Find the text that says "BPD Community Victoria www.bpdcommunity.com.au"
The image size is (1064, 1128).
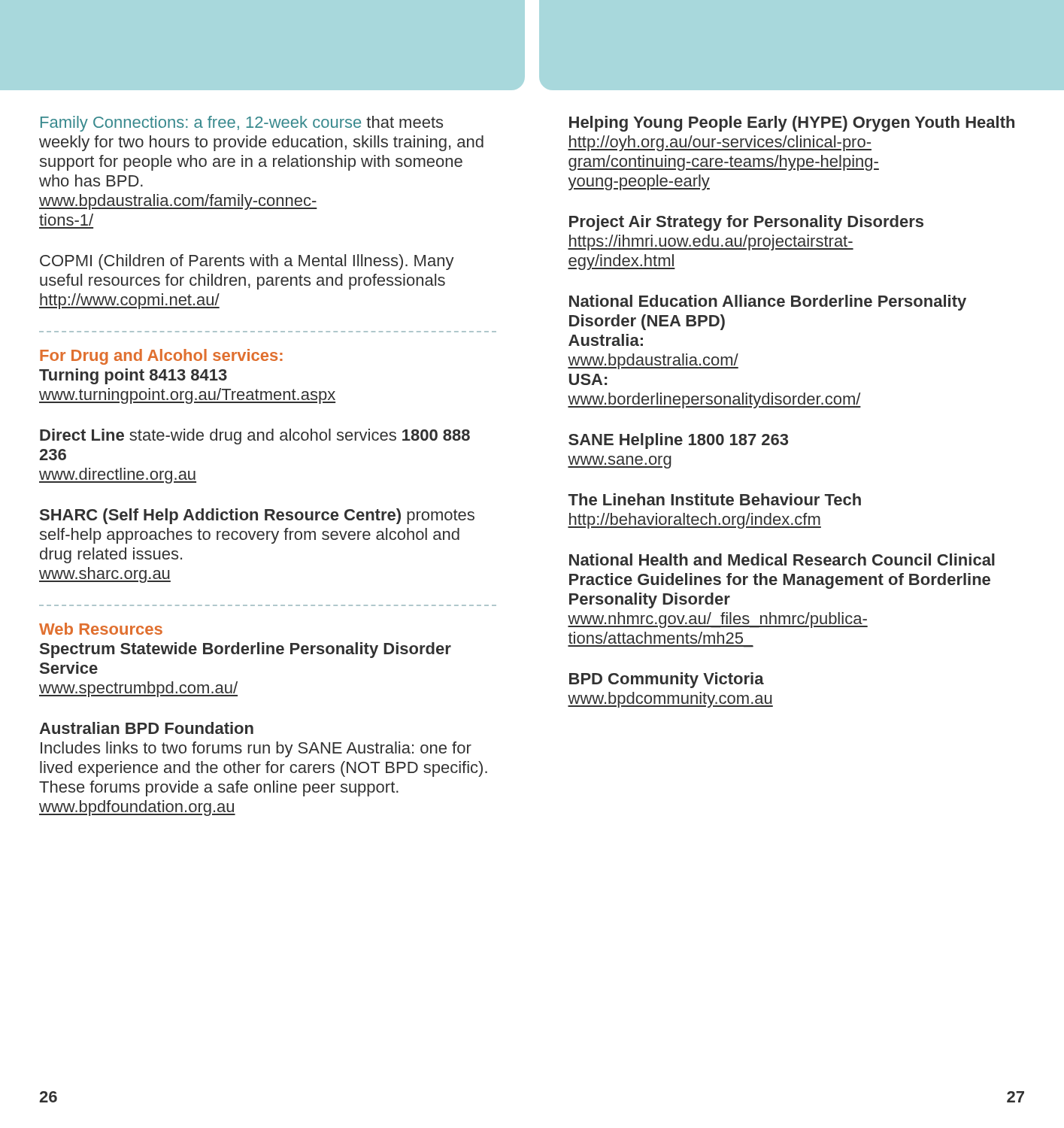(x=670, y=688)
